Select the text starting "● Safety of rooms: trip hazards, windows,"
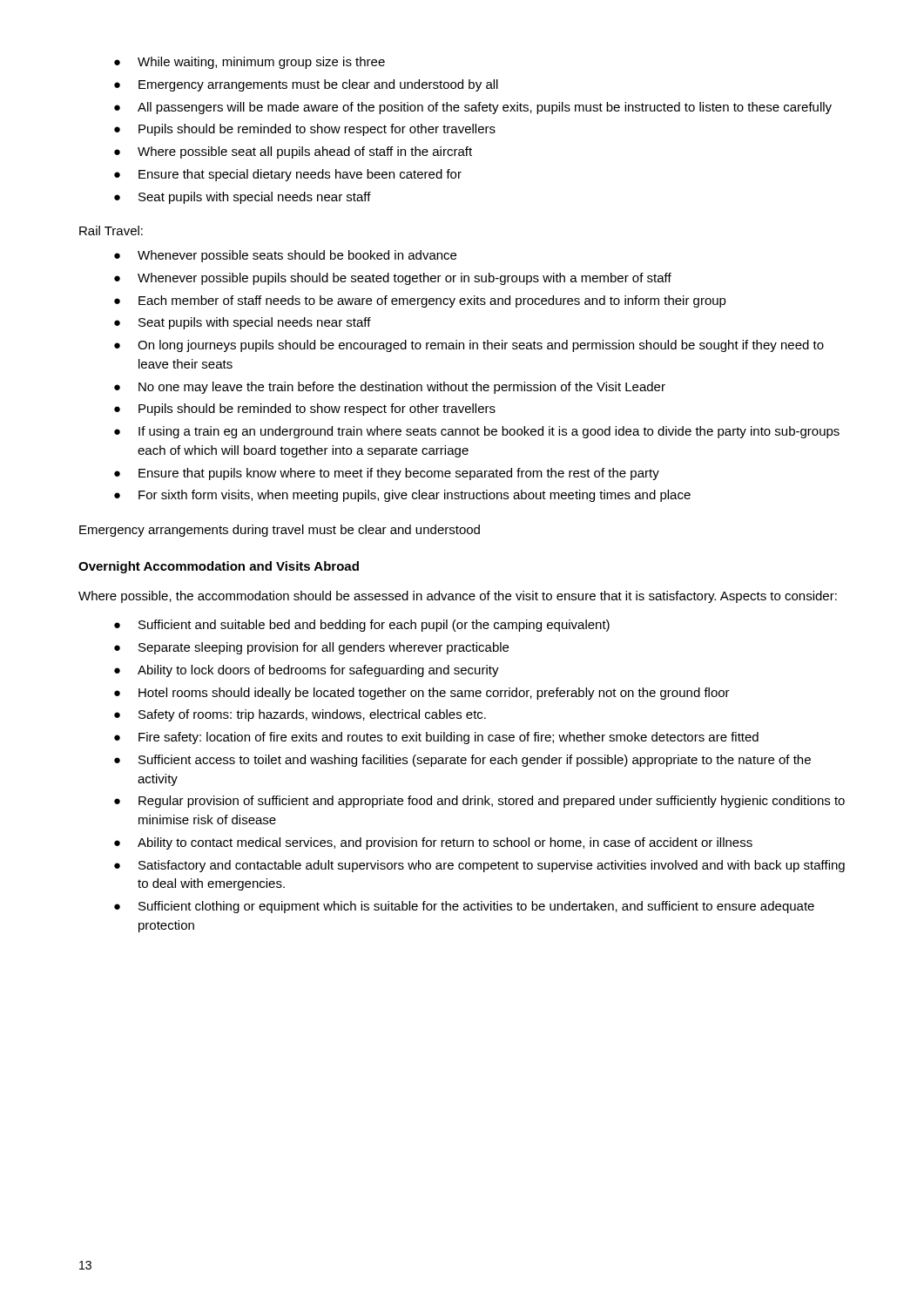Image resolution: width=924 pixels, height=1307 pixels. point(479,715)
